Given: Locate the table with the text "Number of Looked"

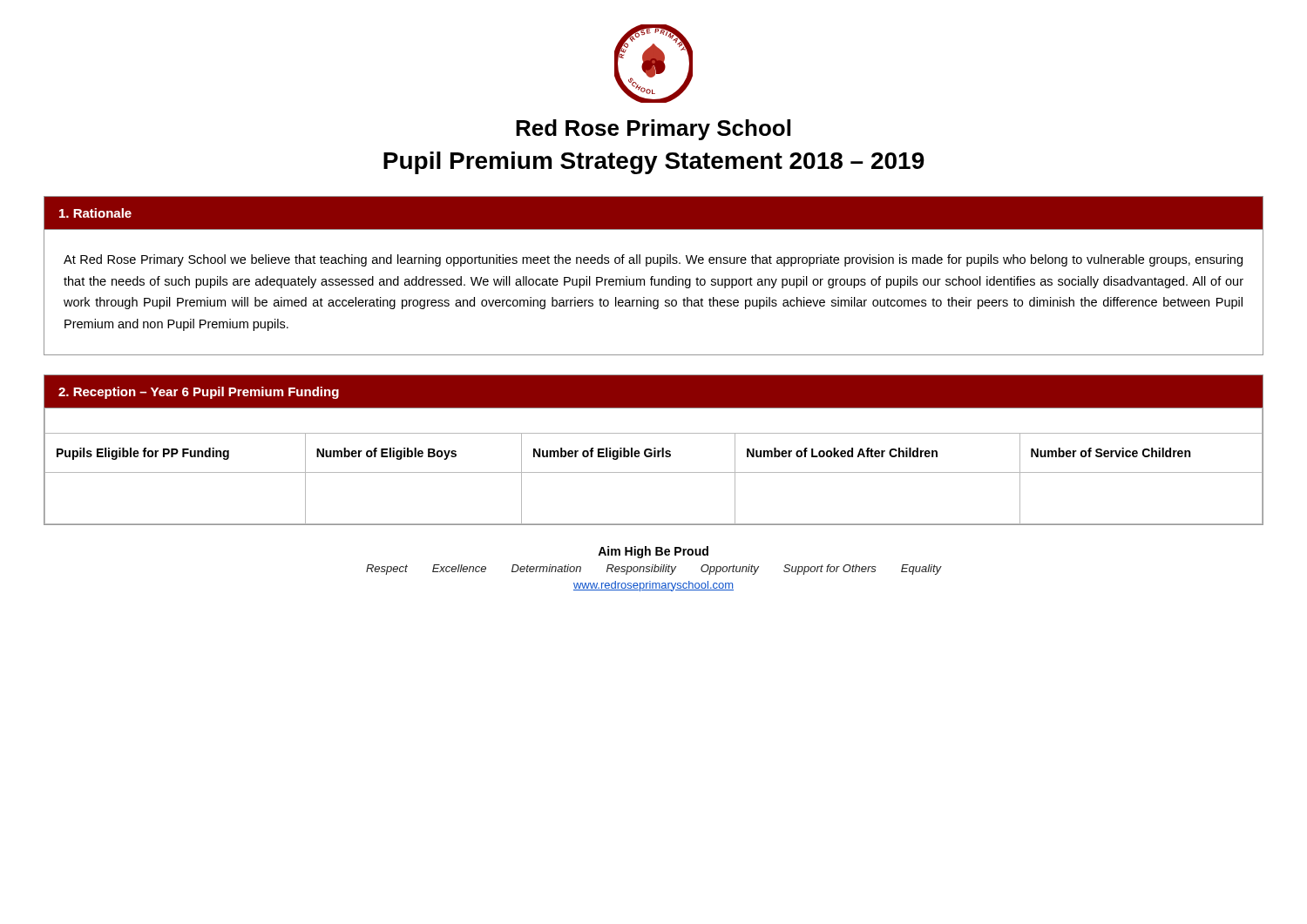Looking at the screenshot, I should (x=654, y=466).
